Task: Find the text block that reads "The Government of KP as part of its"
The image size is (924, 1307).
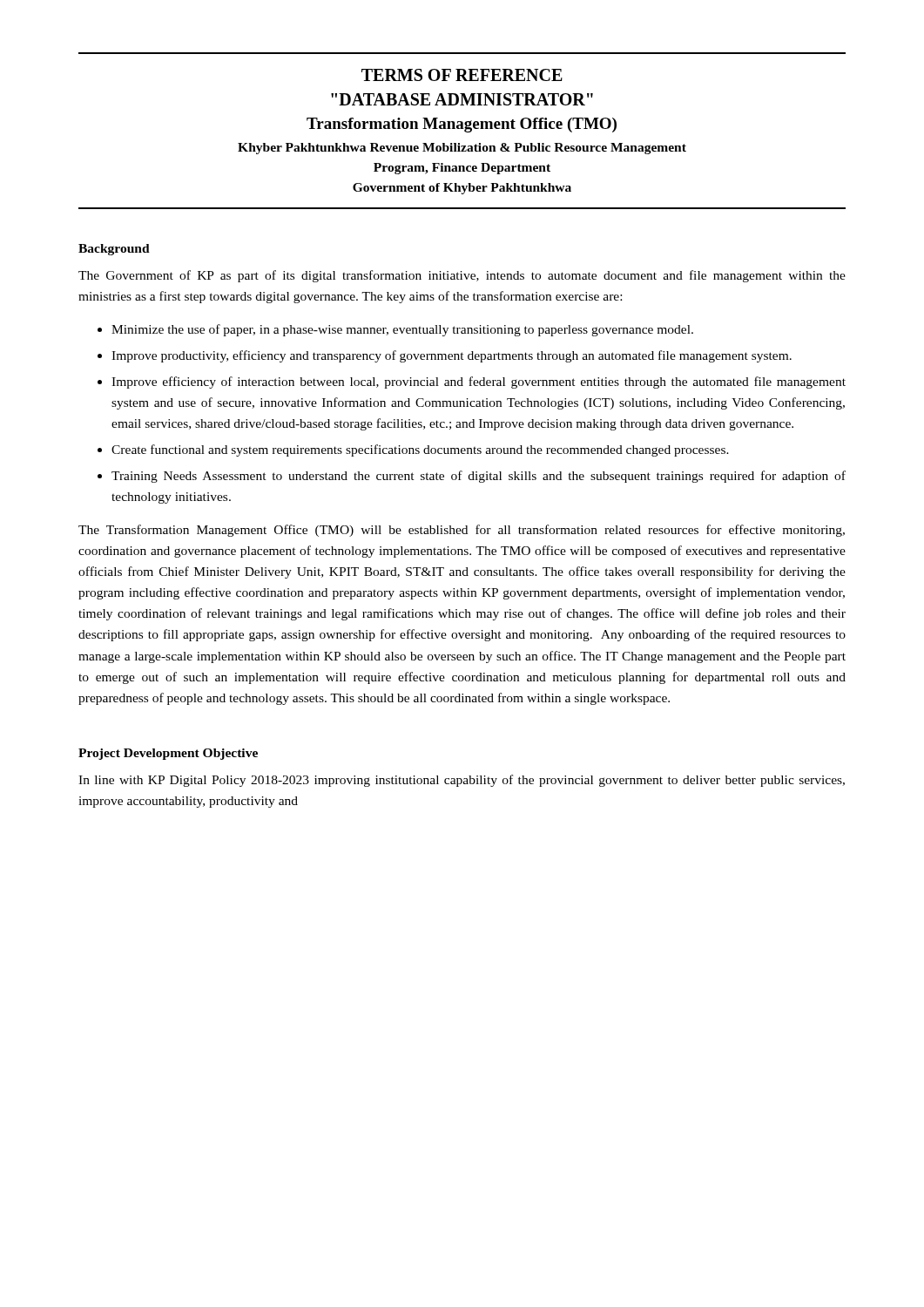Action: point(462,286)
